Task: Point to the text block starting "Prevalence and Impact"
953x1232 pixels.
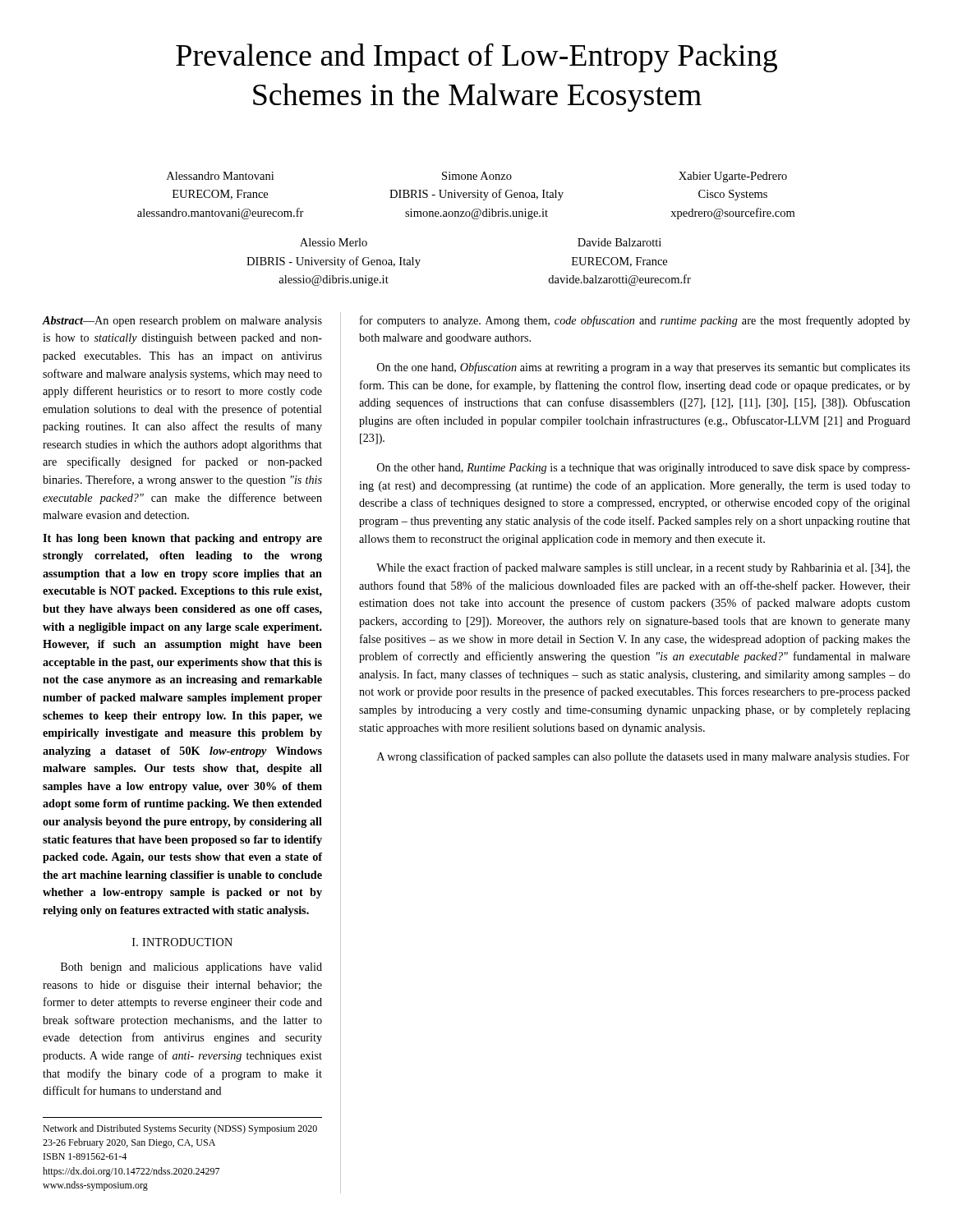Action: [476, 75]
